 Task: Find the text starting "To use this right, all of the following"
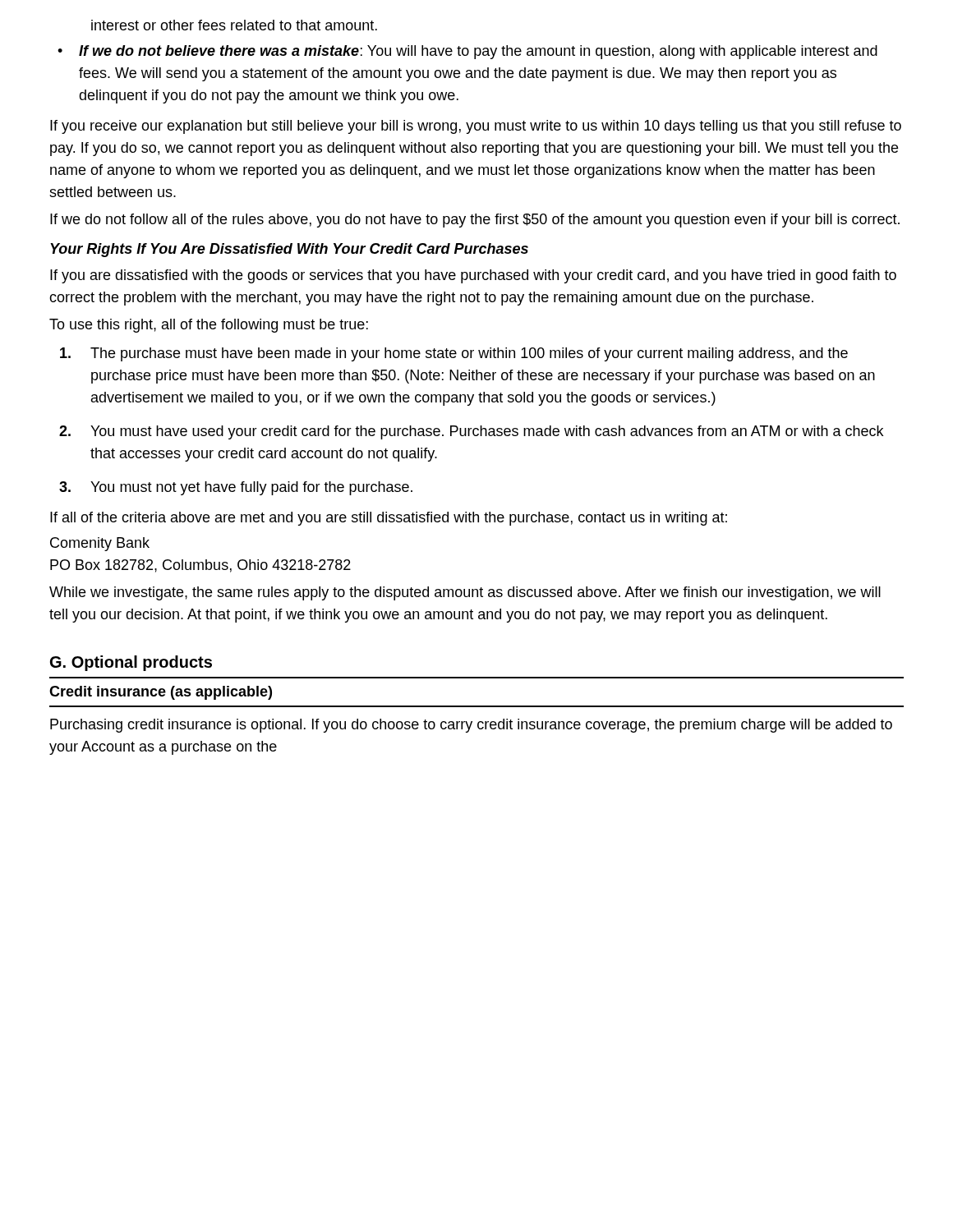(x=209, y=325)
